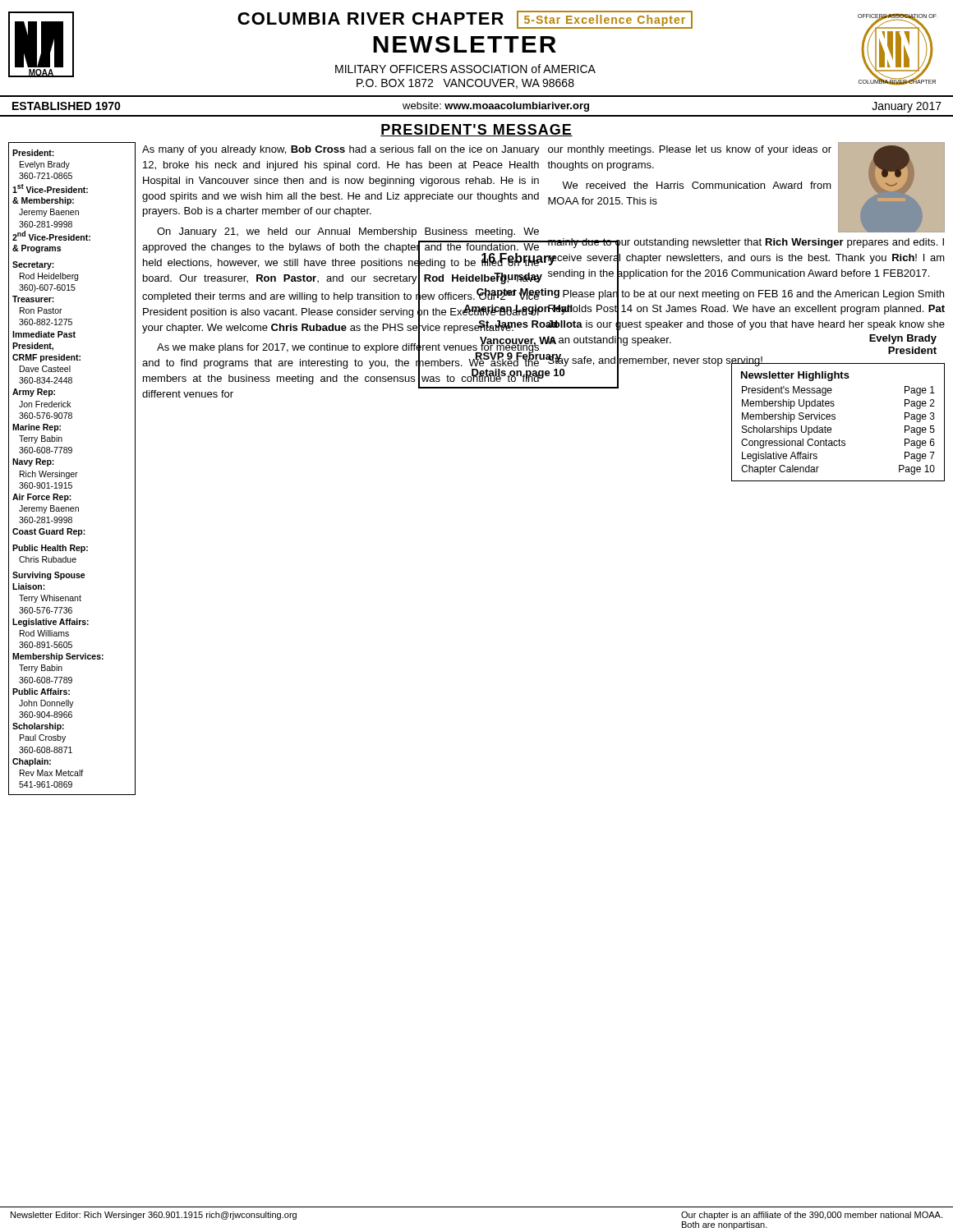This screenshot has height=1232, width=953.
Task: Find the table that mentions "Legislative Affairs"
Action: coord(838,422)
